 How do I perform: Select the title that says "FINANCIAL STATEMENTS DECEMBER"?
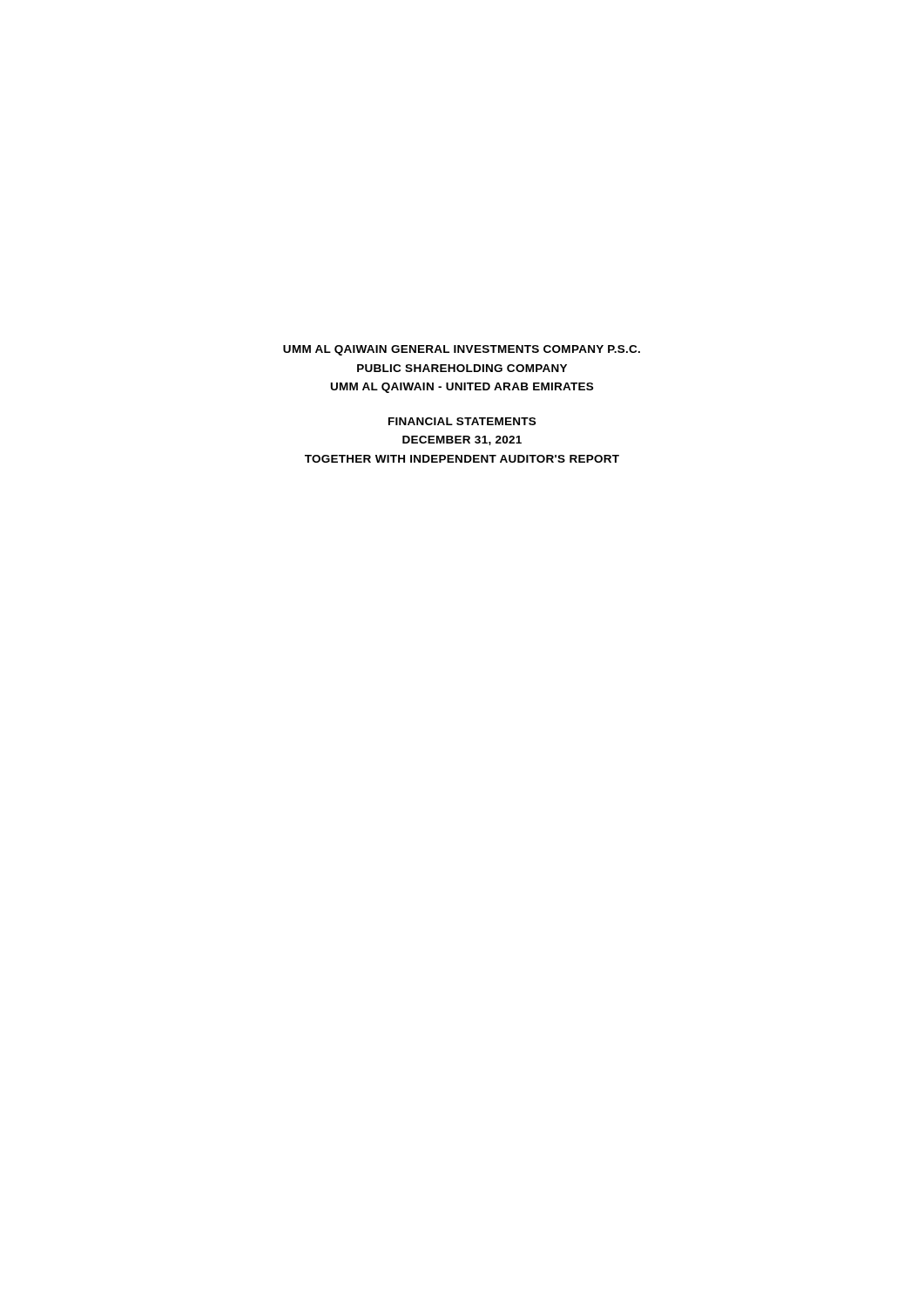pos(462,440)
